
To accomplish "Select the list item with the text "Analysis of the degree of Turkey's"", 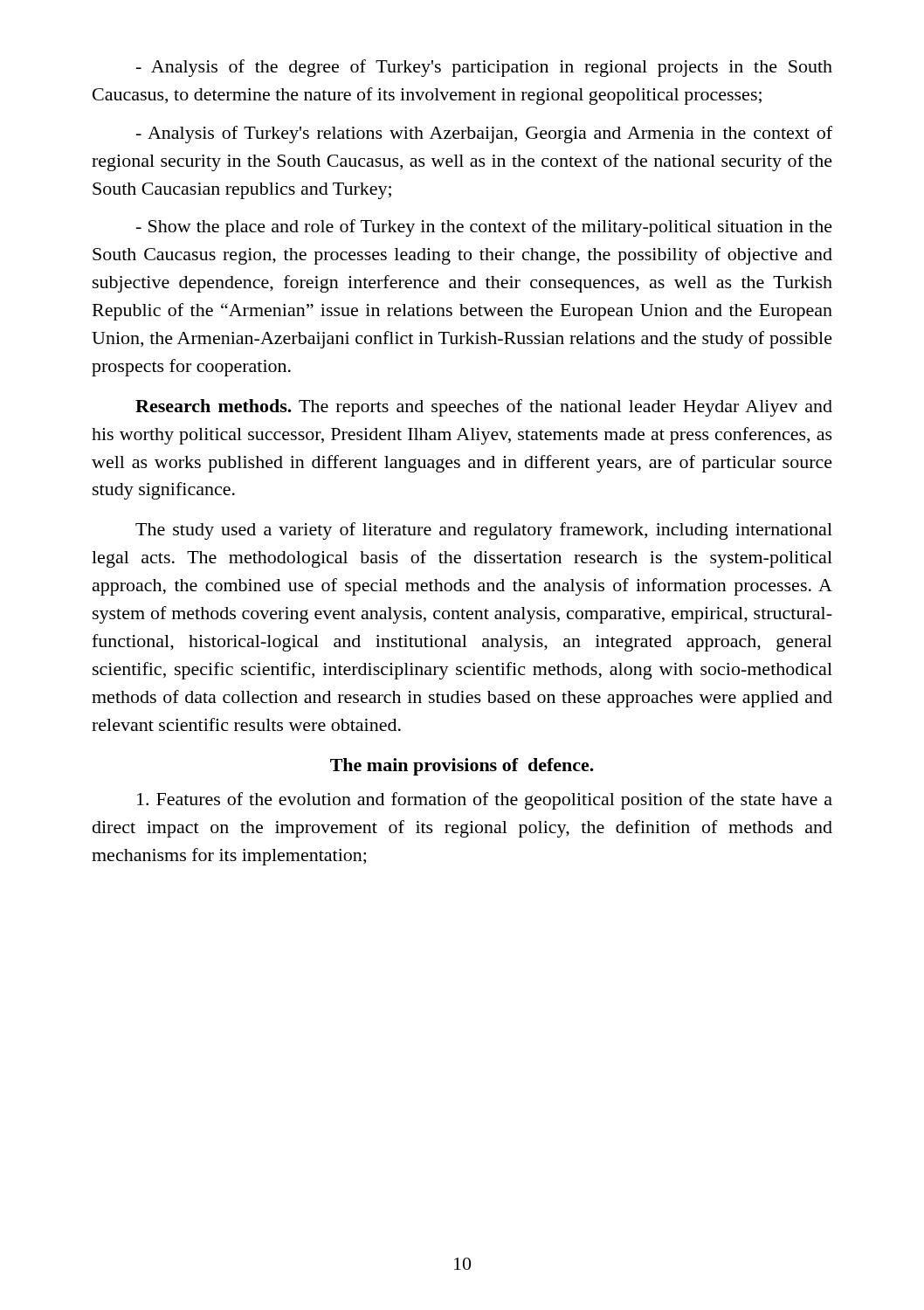I will click(462, 80).
